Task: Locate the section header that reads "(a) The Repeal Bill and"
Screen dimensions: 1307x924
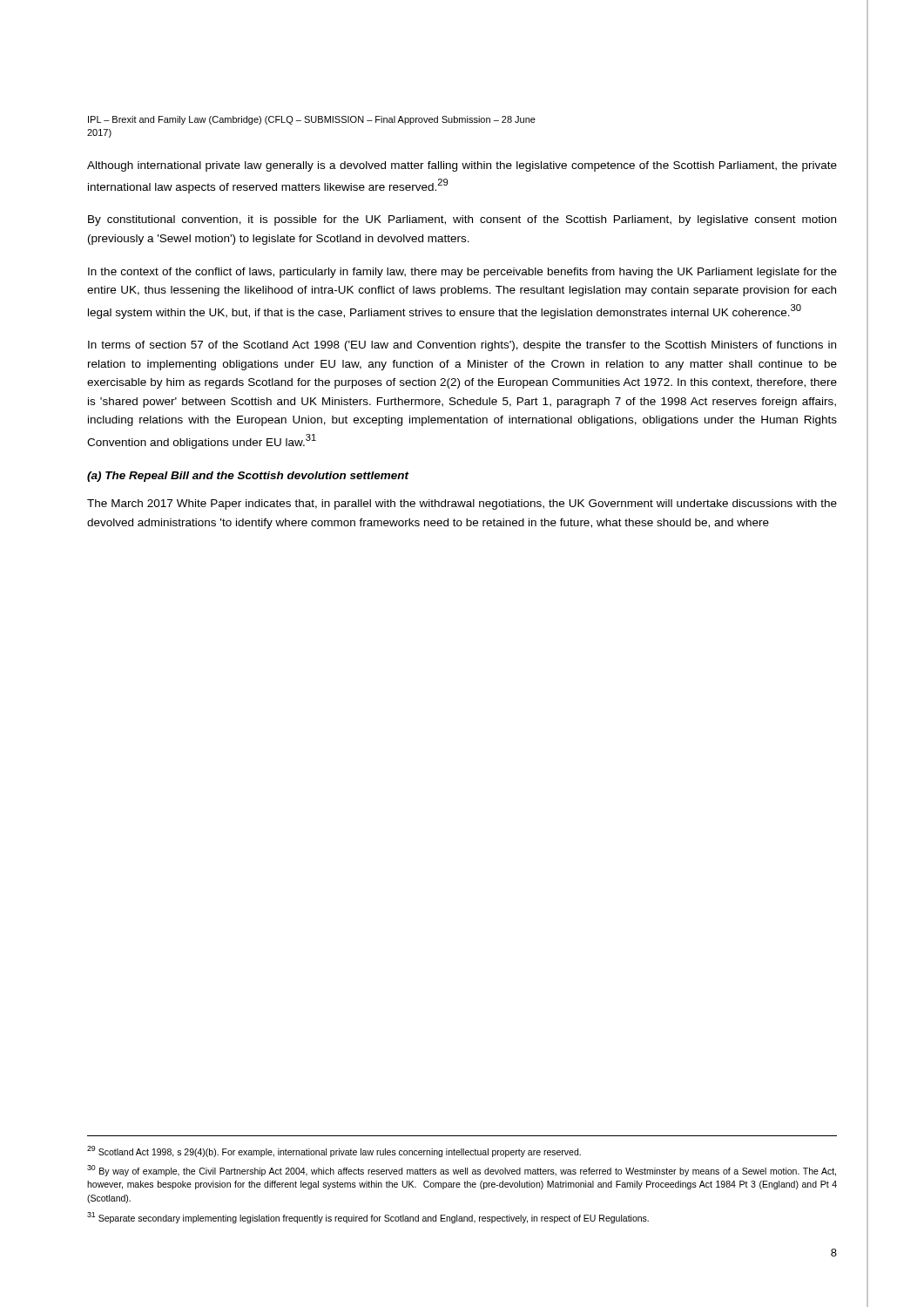Action: tap(248, 475)
